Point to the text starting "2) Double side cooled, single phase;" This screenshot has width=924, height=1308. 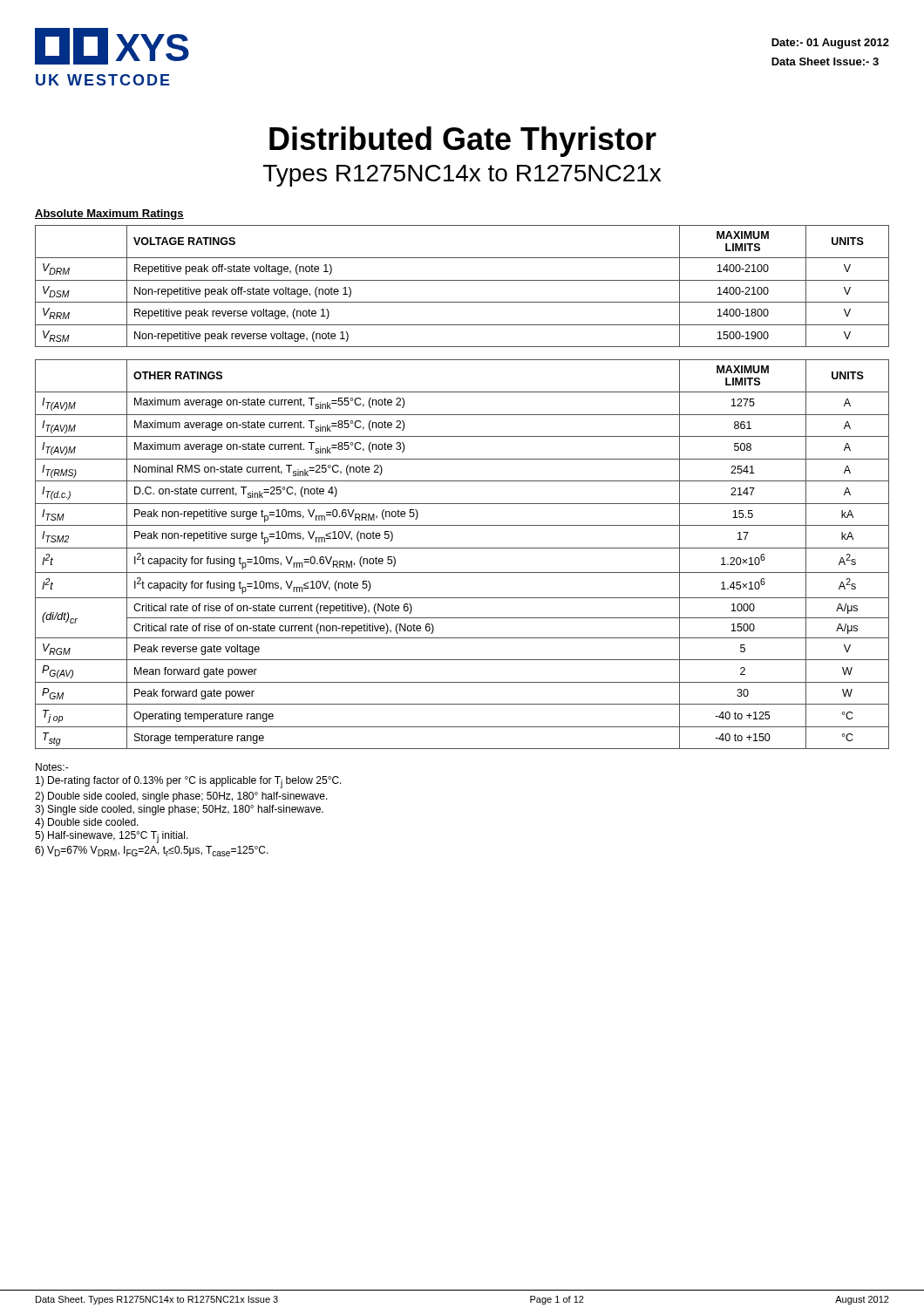pyautogui.click(x=181, y=797)
